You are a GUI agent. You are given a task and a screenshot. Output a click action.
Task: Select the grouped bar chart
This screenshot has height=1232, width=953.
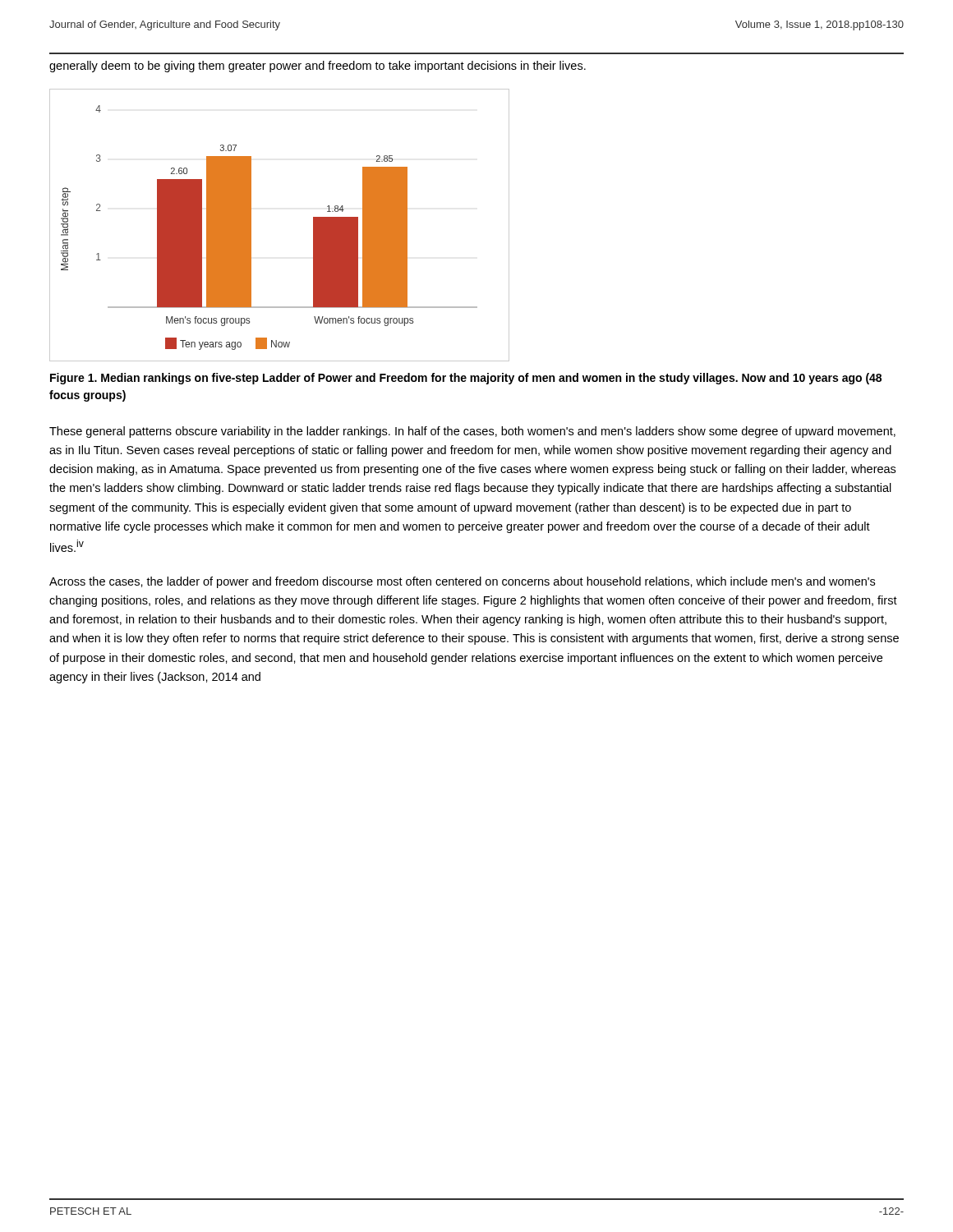tap(279, 225)
